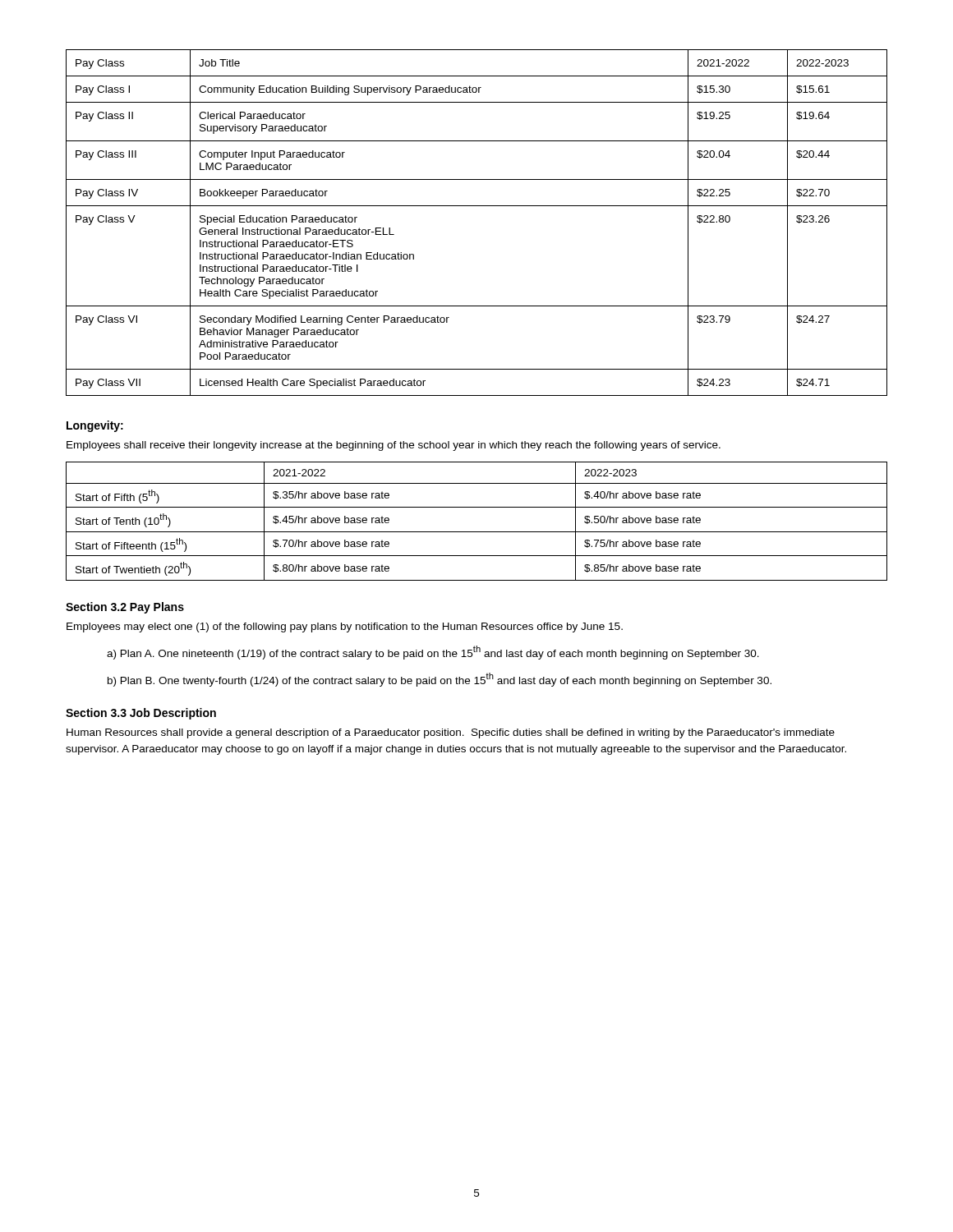The width and height of the screenshot is (953, 1232).
Task: Locate the section header that reads "Section 3.3 Job Description"
Action: tap(141, 713)
